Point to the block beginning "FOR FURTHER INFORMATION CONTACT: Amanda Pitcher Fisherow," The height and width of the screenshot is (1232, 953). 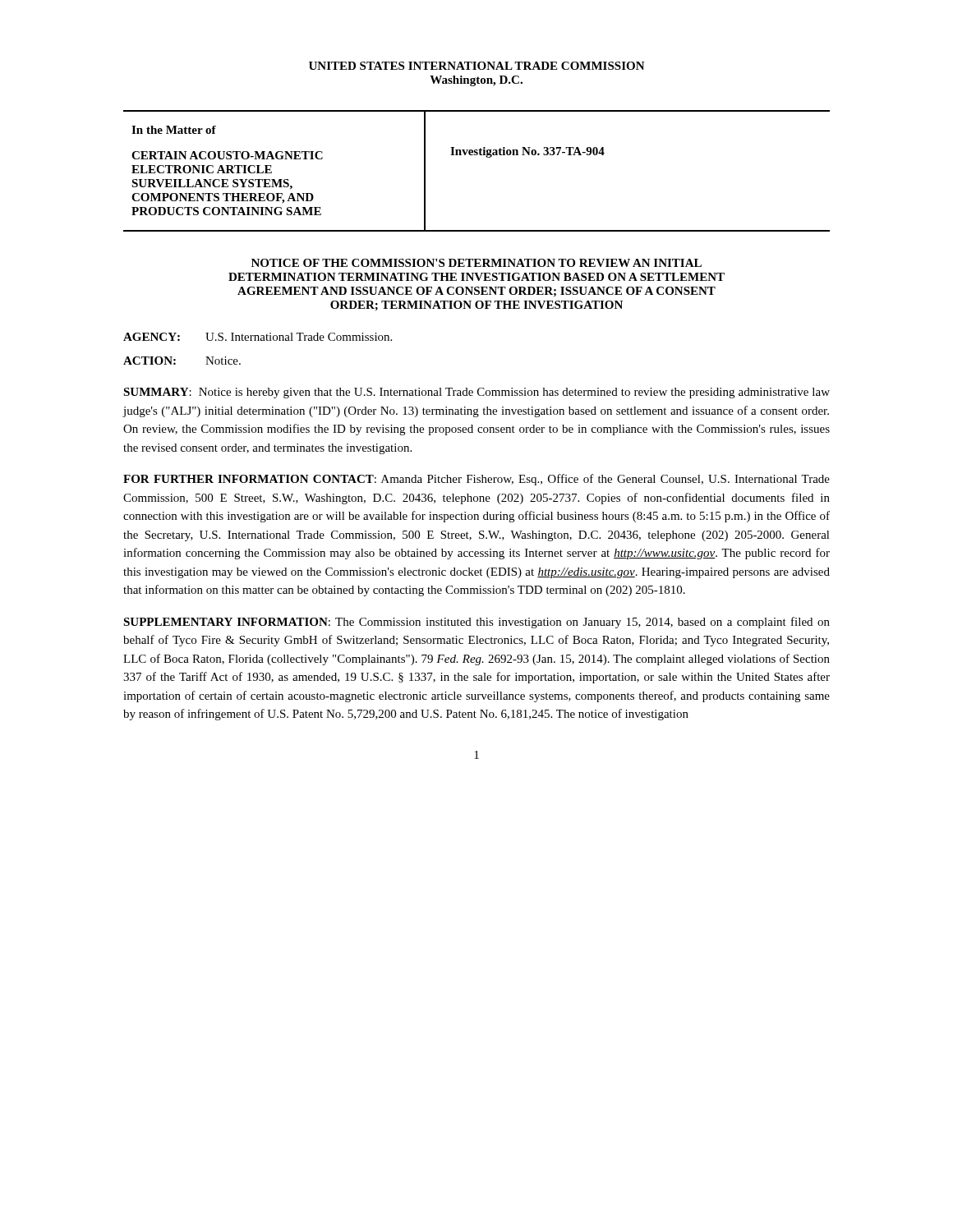(x=476, y=534)
